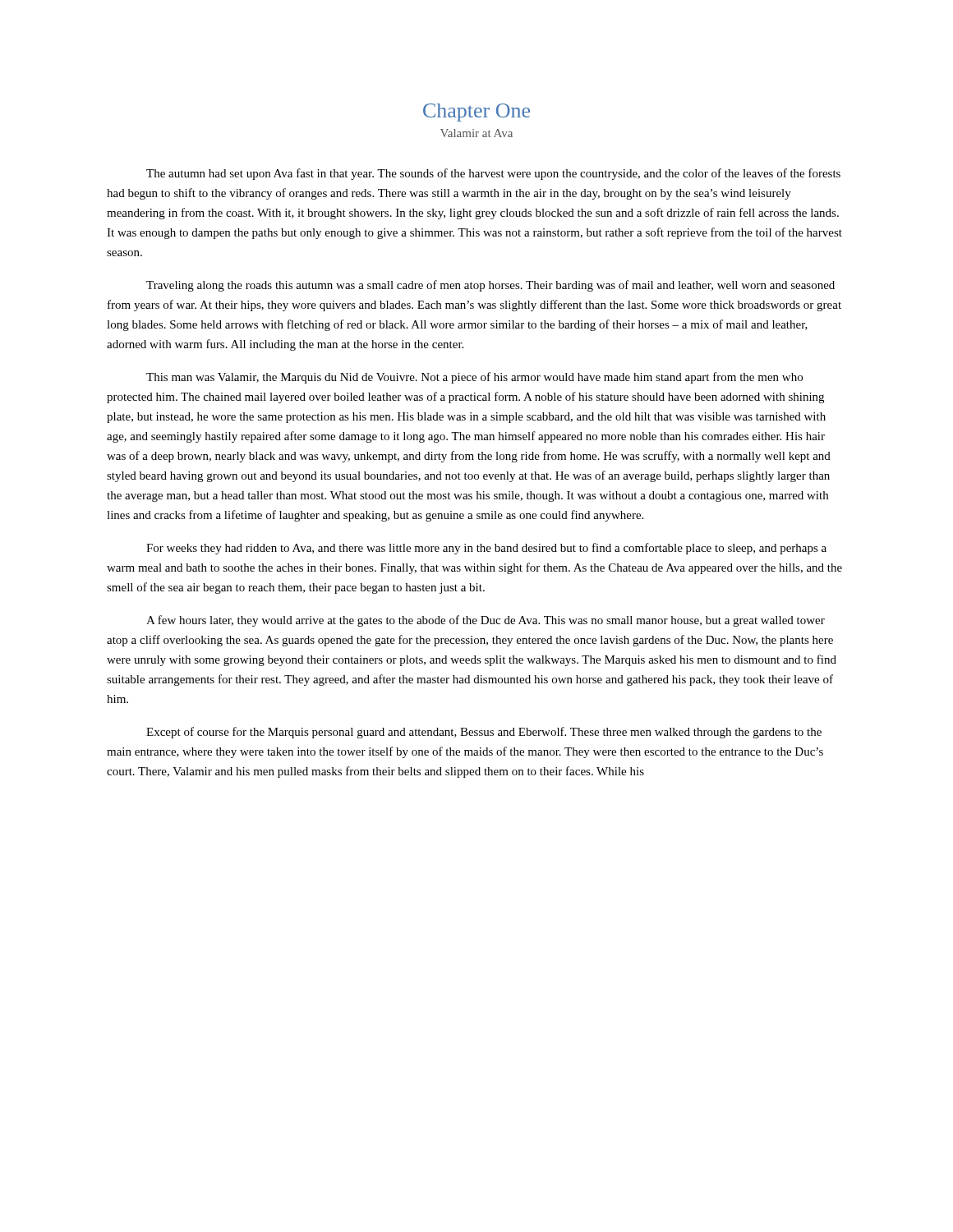This screenshot has height=1232, width=953.
Task: Find the title that says "Chapter One"
Action: click(x=476, y=110)
